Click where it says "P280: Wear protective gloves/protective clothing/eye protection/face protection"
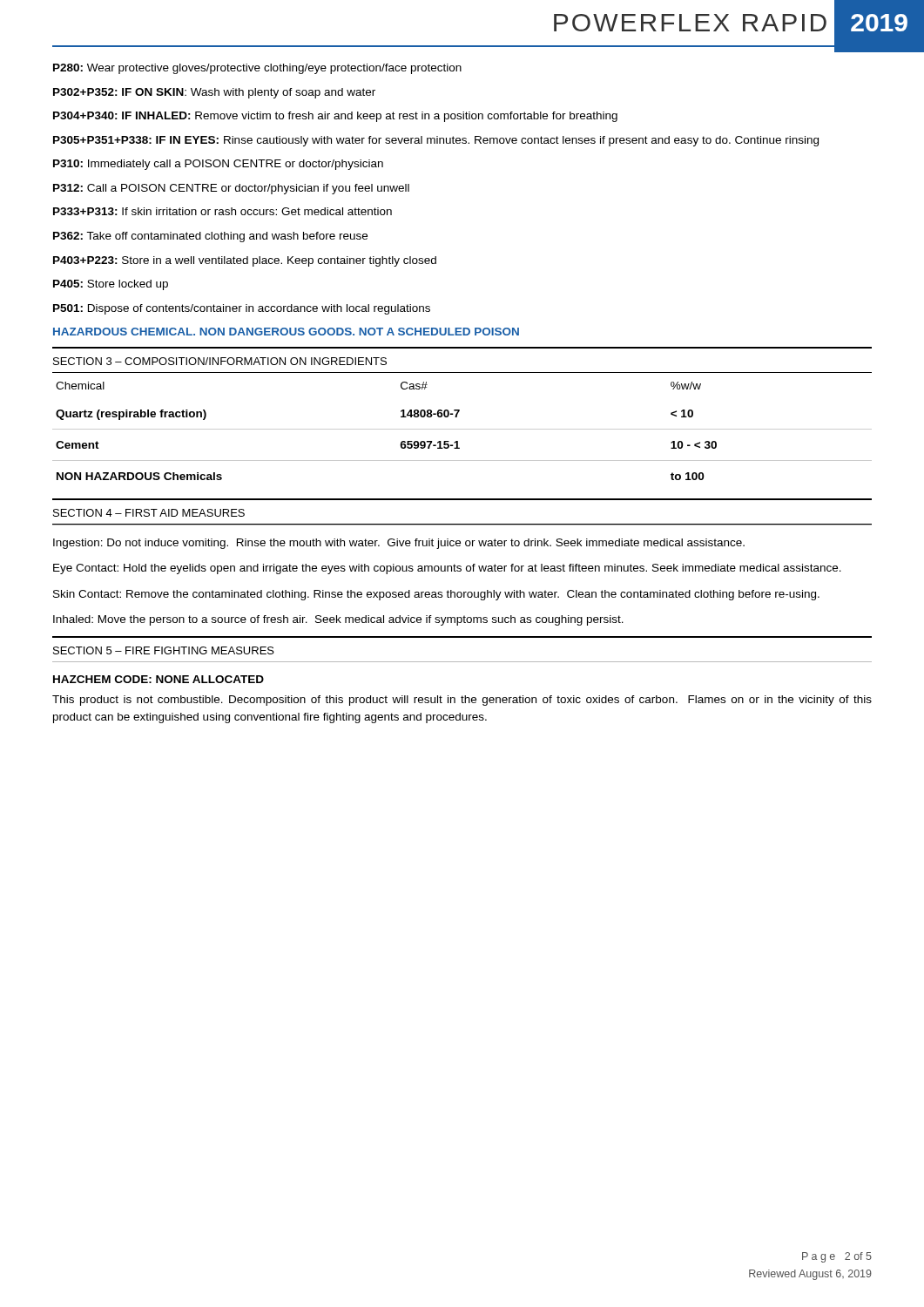 click(x=257, y=68)
